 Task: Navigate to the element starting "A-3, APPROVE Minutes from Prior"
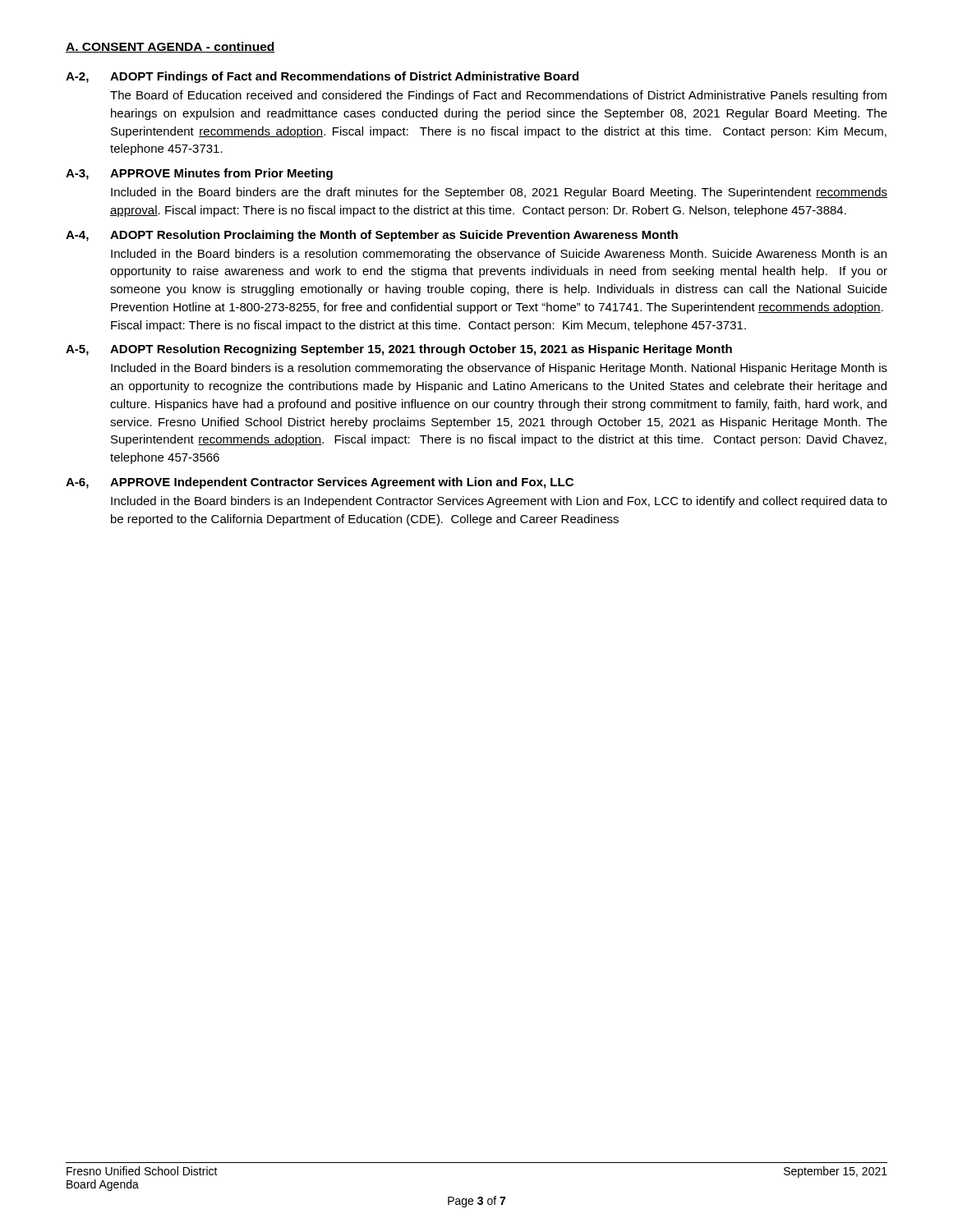click(476, 192)
